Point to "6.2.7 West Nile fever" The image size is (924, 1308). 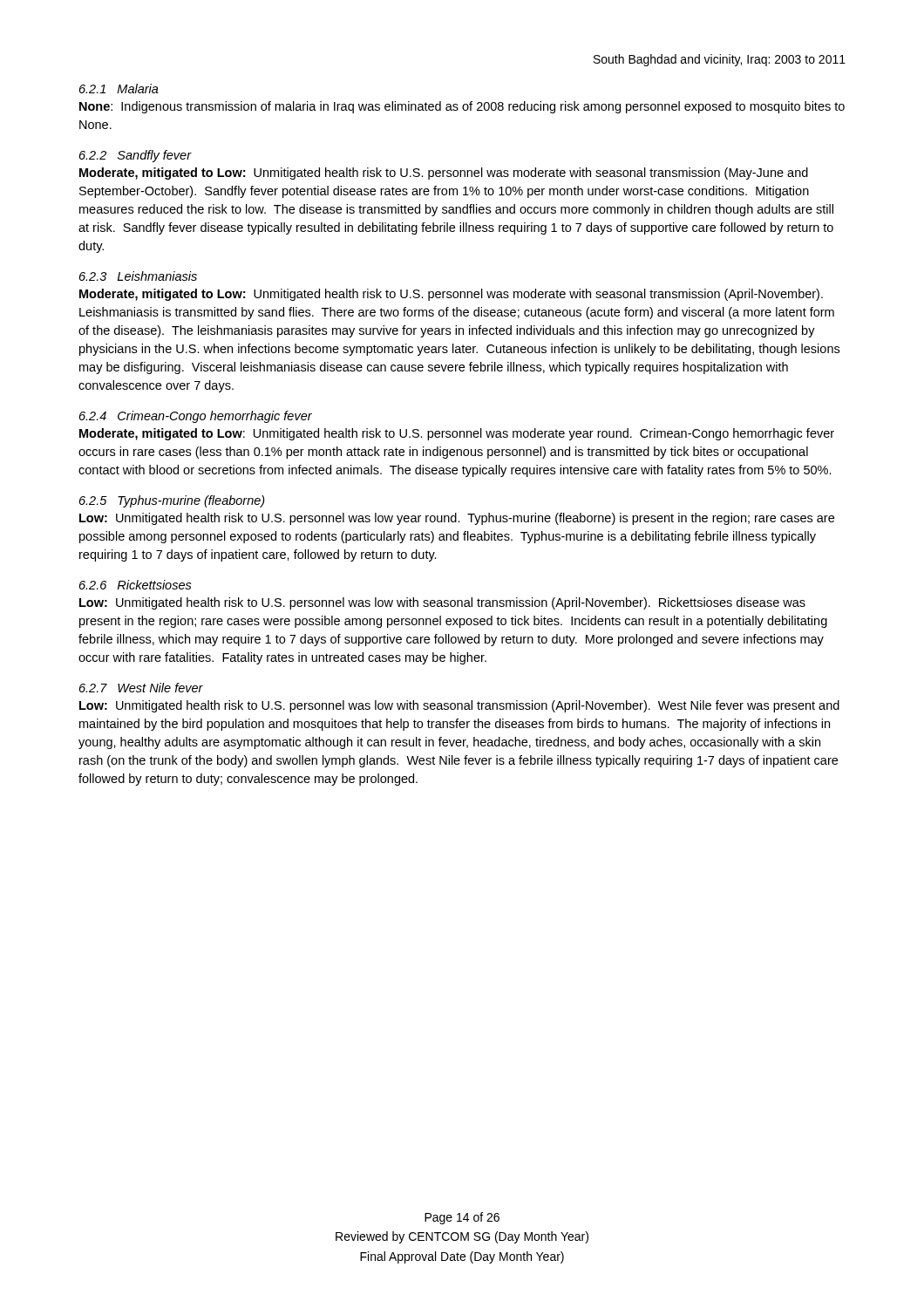coord(140,688)
